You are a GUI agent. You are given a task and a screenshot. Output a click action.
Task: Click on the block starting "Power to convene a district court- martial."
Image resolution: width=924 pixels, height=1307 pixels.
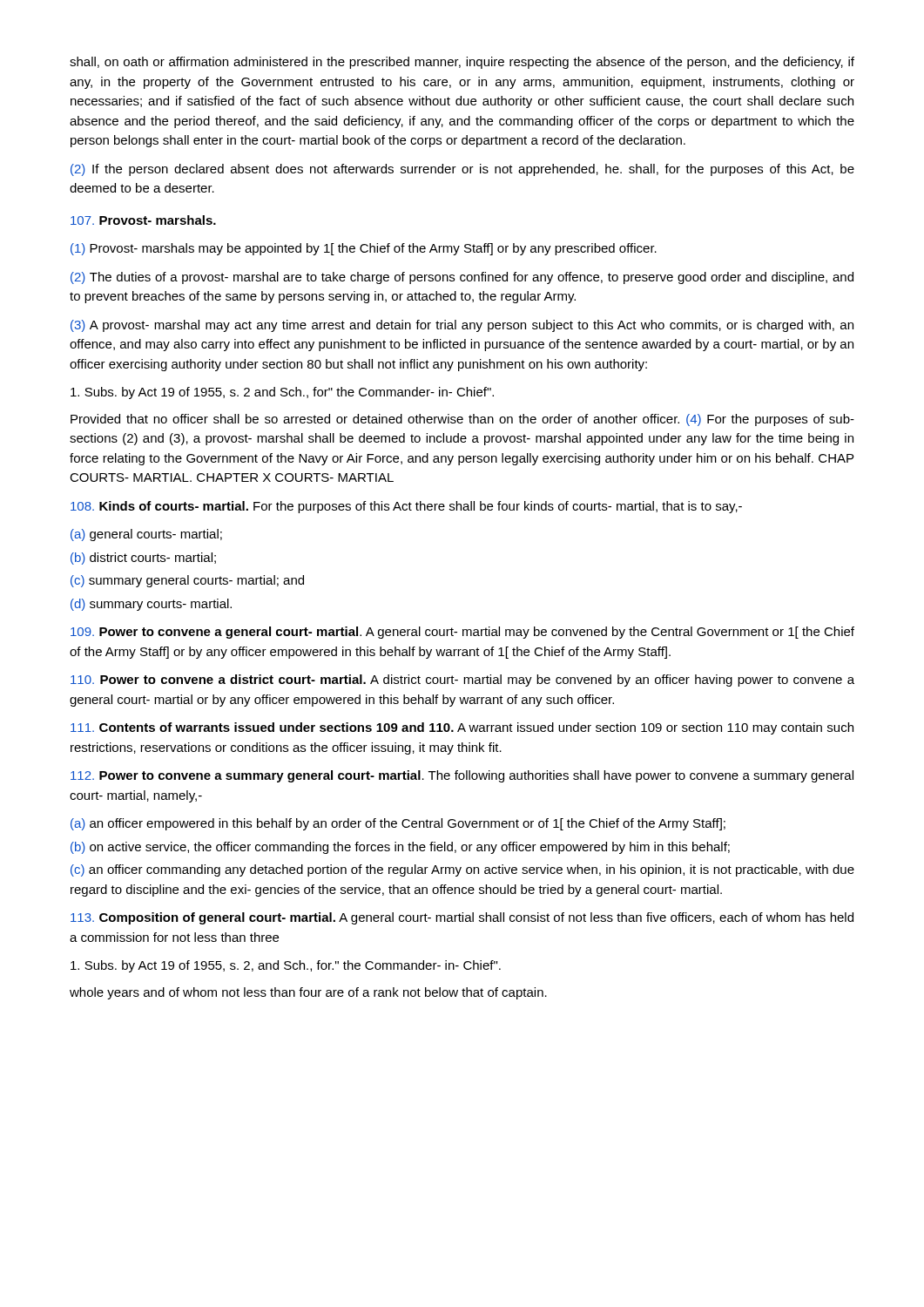pos(462,690)
